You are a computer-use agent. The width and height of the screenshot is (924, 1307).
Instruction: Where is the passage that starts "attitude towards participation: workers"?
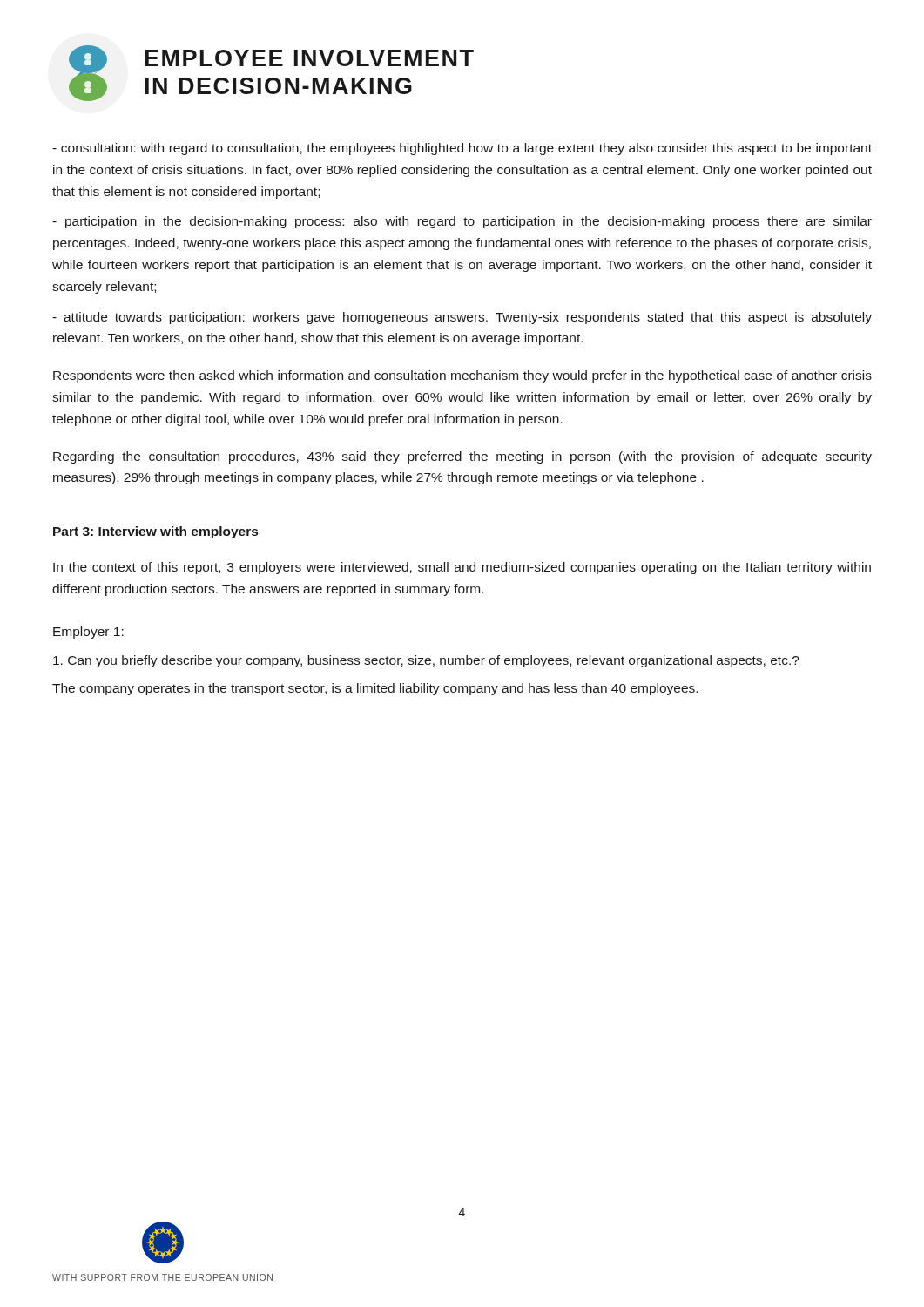tap(462, 327)
